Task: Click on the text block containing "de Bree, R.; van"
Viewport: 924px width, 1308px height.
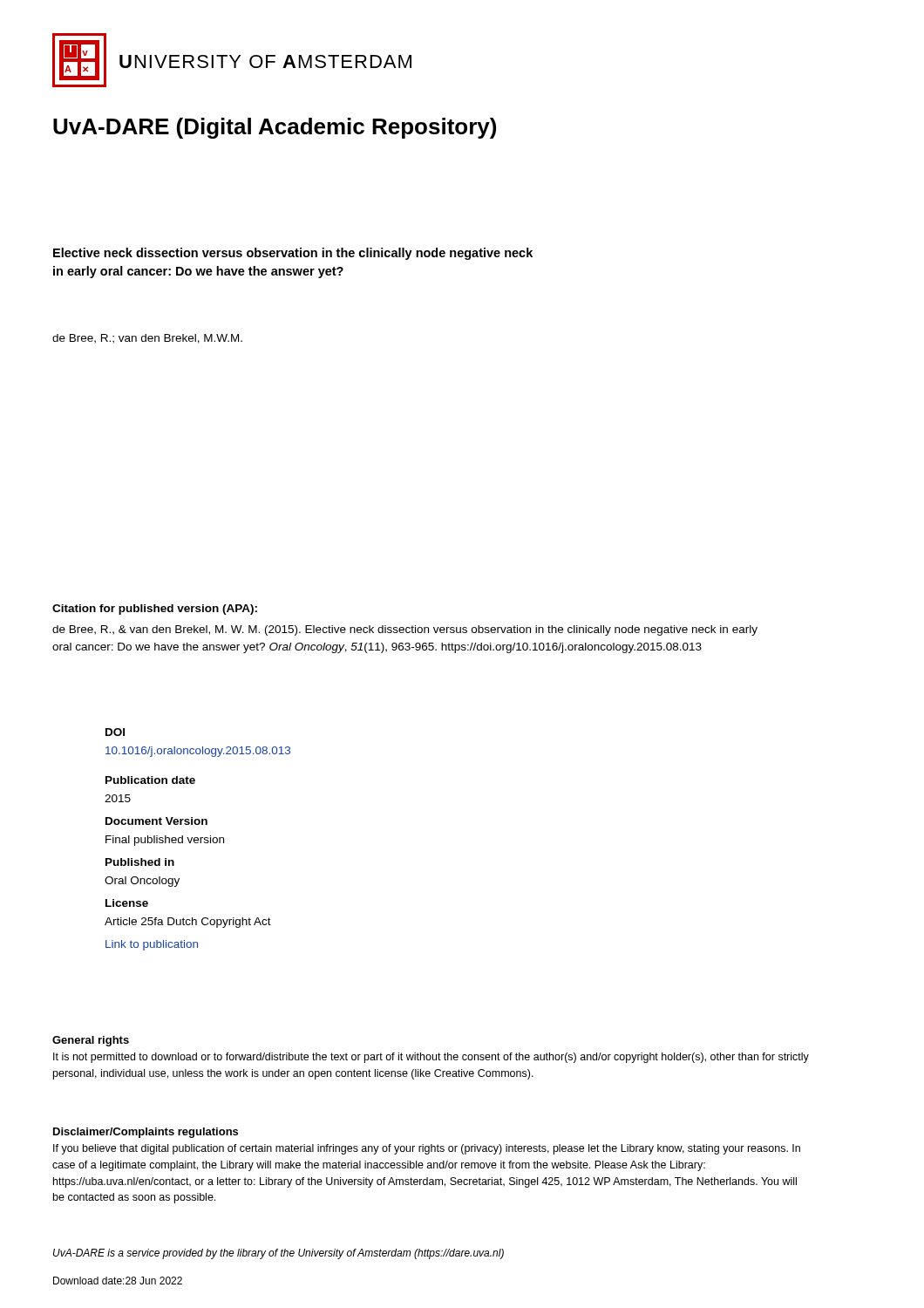Action: (148, 338)
